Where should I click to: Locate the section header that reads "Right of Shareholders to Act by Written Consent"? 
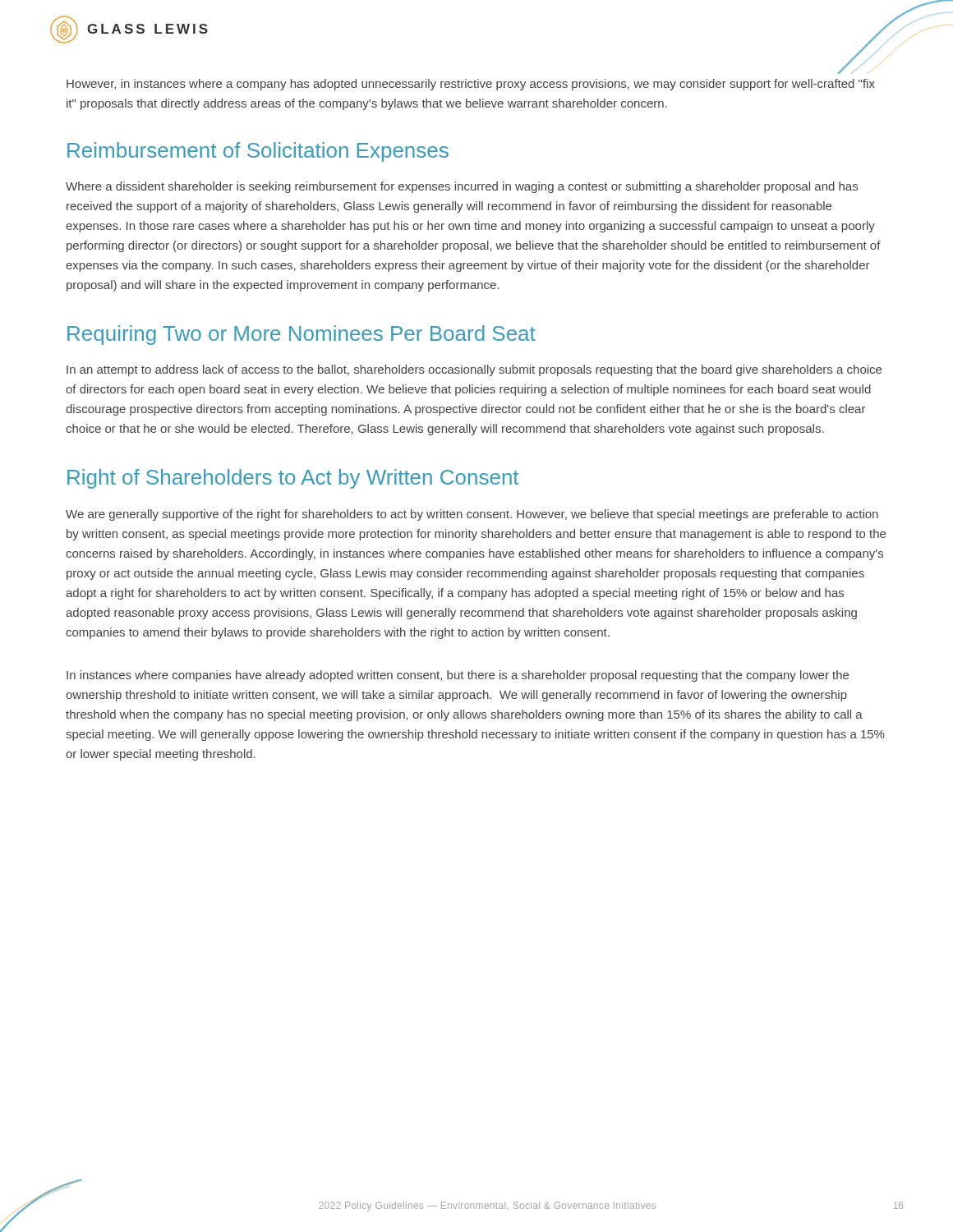point(476,478)
